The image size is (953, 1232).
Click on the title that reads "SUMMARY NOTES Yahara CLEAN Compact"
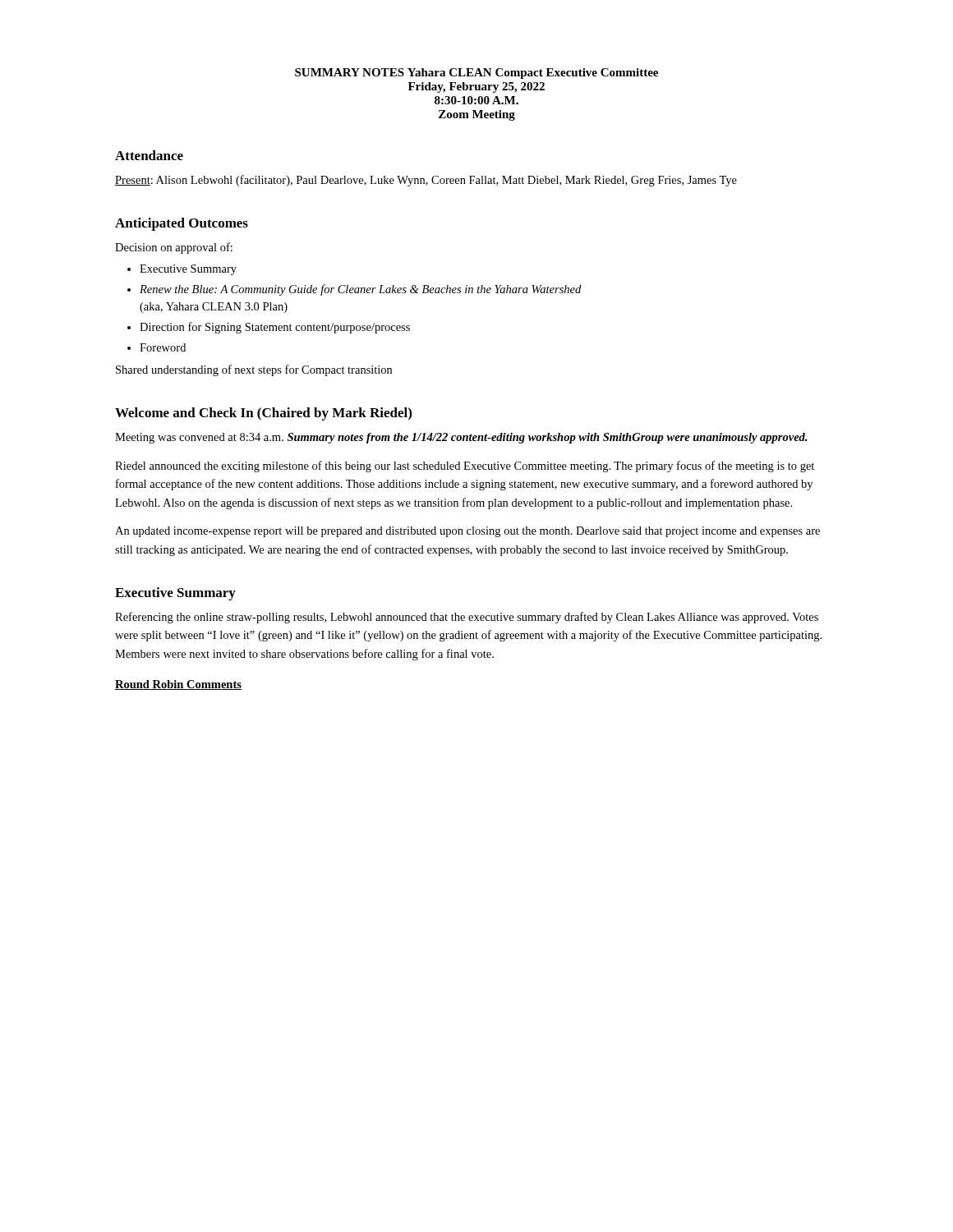coord(476,93)
